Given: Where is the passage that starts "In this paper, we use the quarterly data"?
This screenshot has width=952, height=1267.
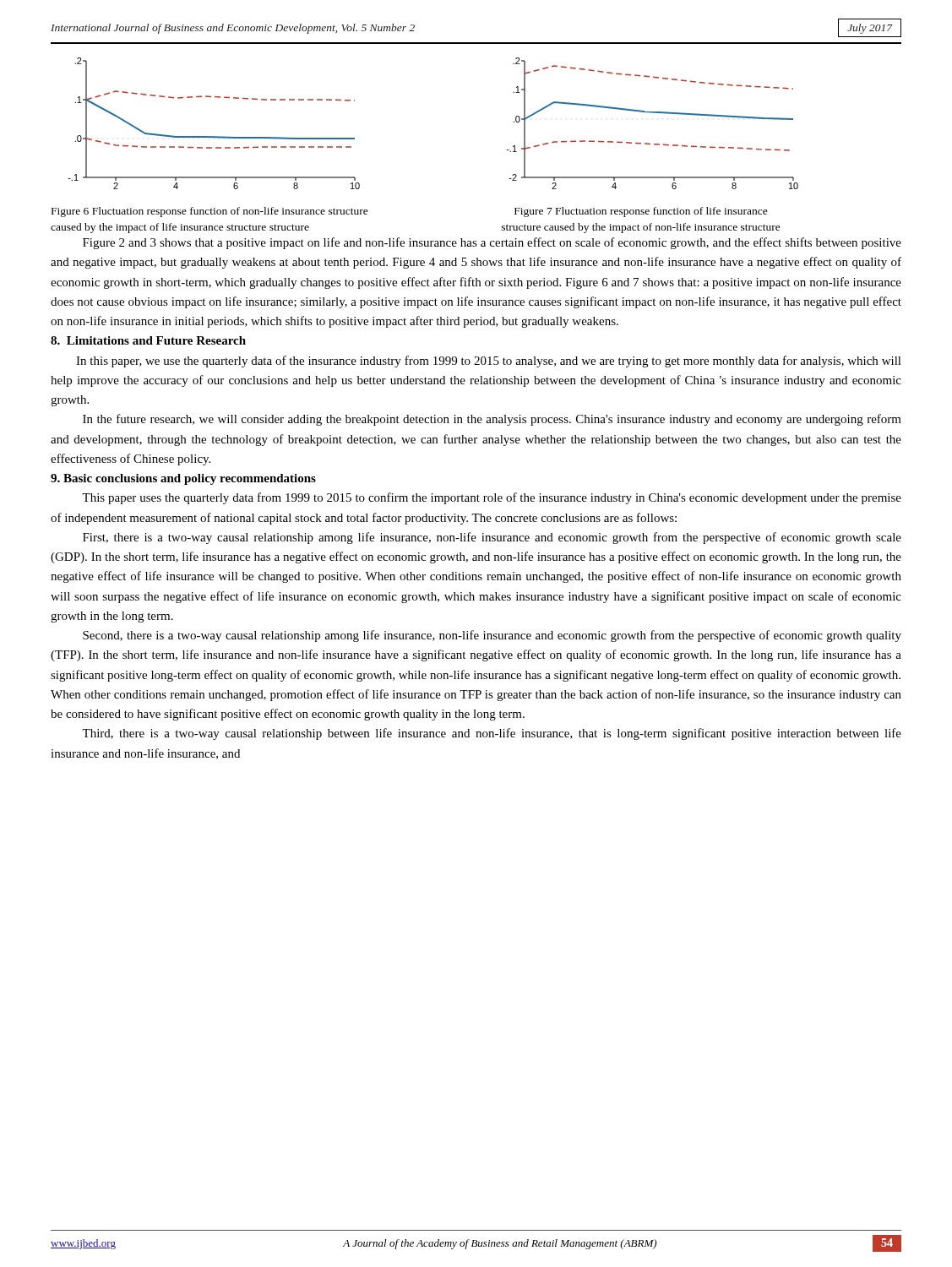Looking at the screenshot, I should click(x=476, y=410).
